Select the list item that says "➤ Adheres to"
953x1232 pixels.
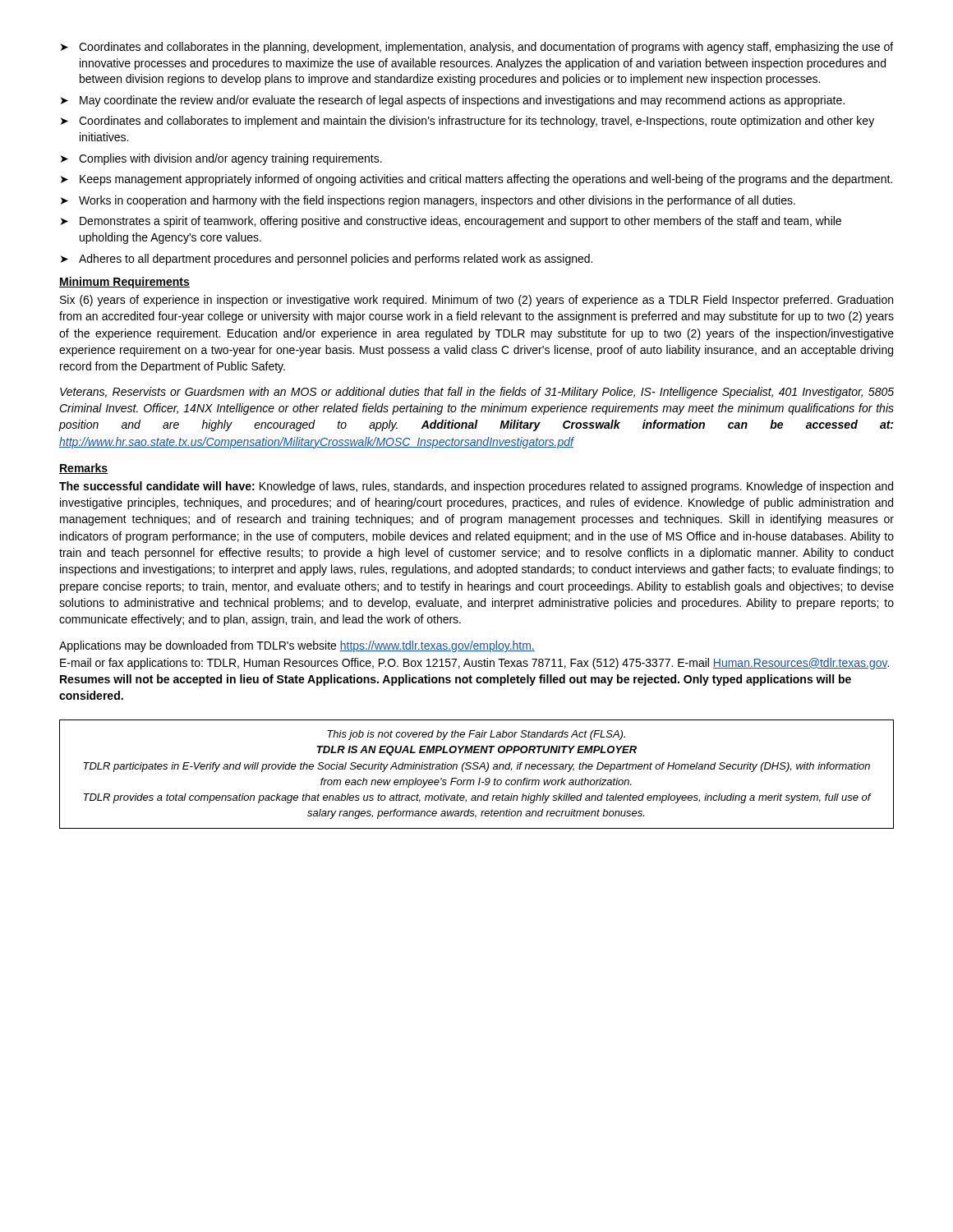[476, 259]
